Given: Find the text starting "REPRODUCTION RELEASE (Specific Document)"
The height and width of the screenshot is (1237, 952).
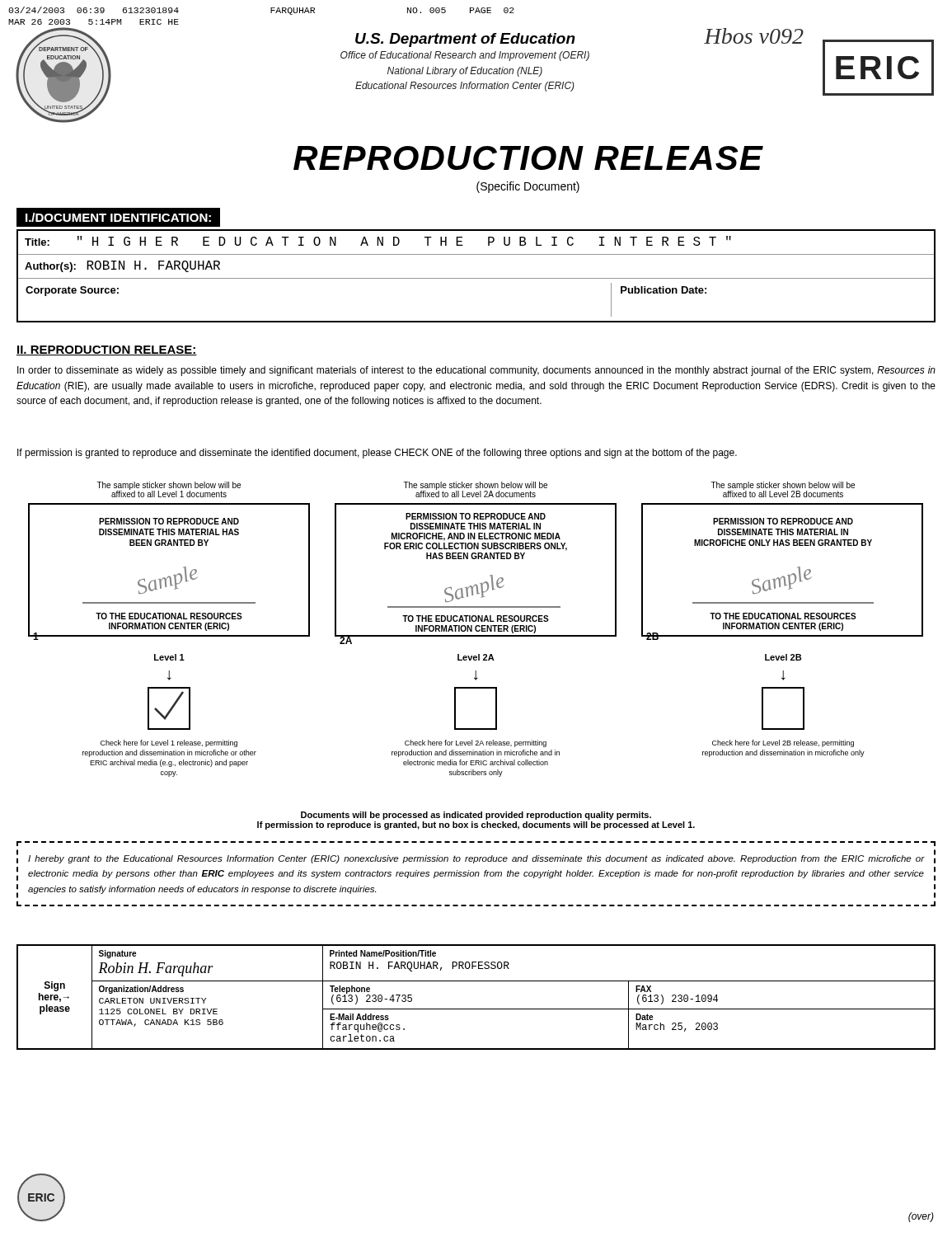Looking at the screenshot, I should pos(528,166).
